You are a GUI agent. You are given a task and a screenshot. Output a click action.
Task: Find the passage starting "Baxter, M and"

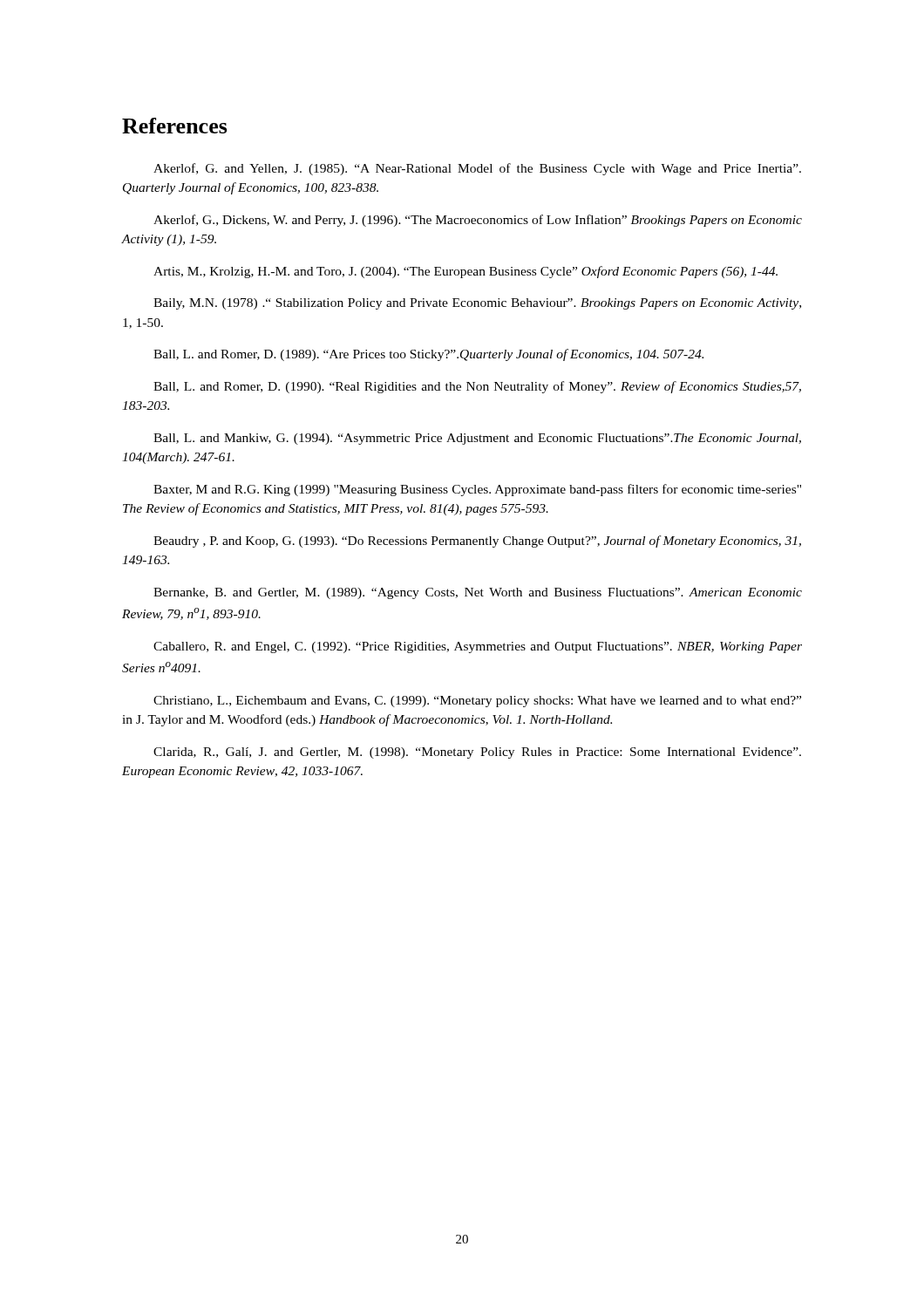462,498
